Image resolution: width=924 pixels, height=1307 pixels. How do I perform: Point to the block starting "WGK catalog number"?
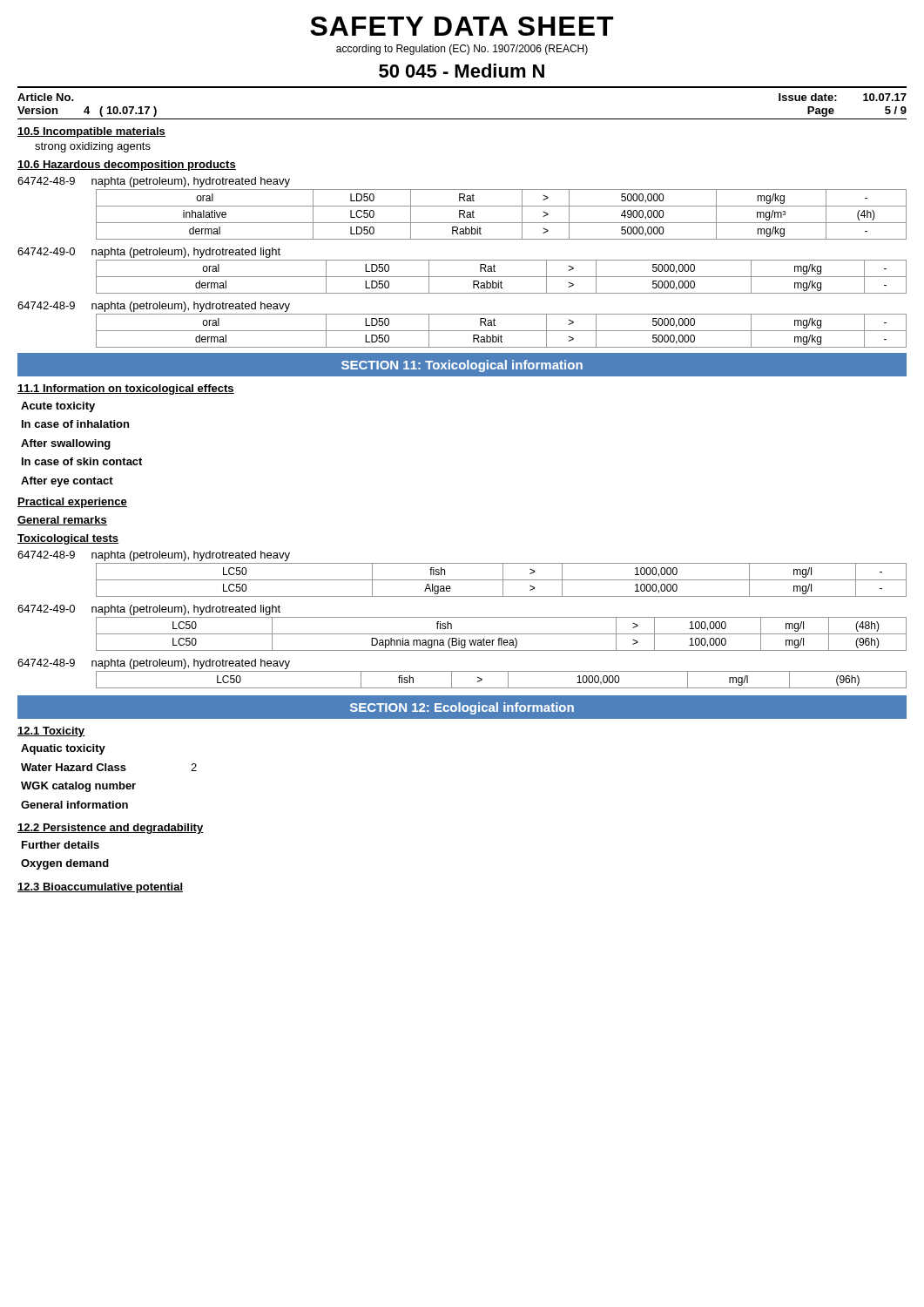tap(78, 786)
